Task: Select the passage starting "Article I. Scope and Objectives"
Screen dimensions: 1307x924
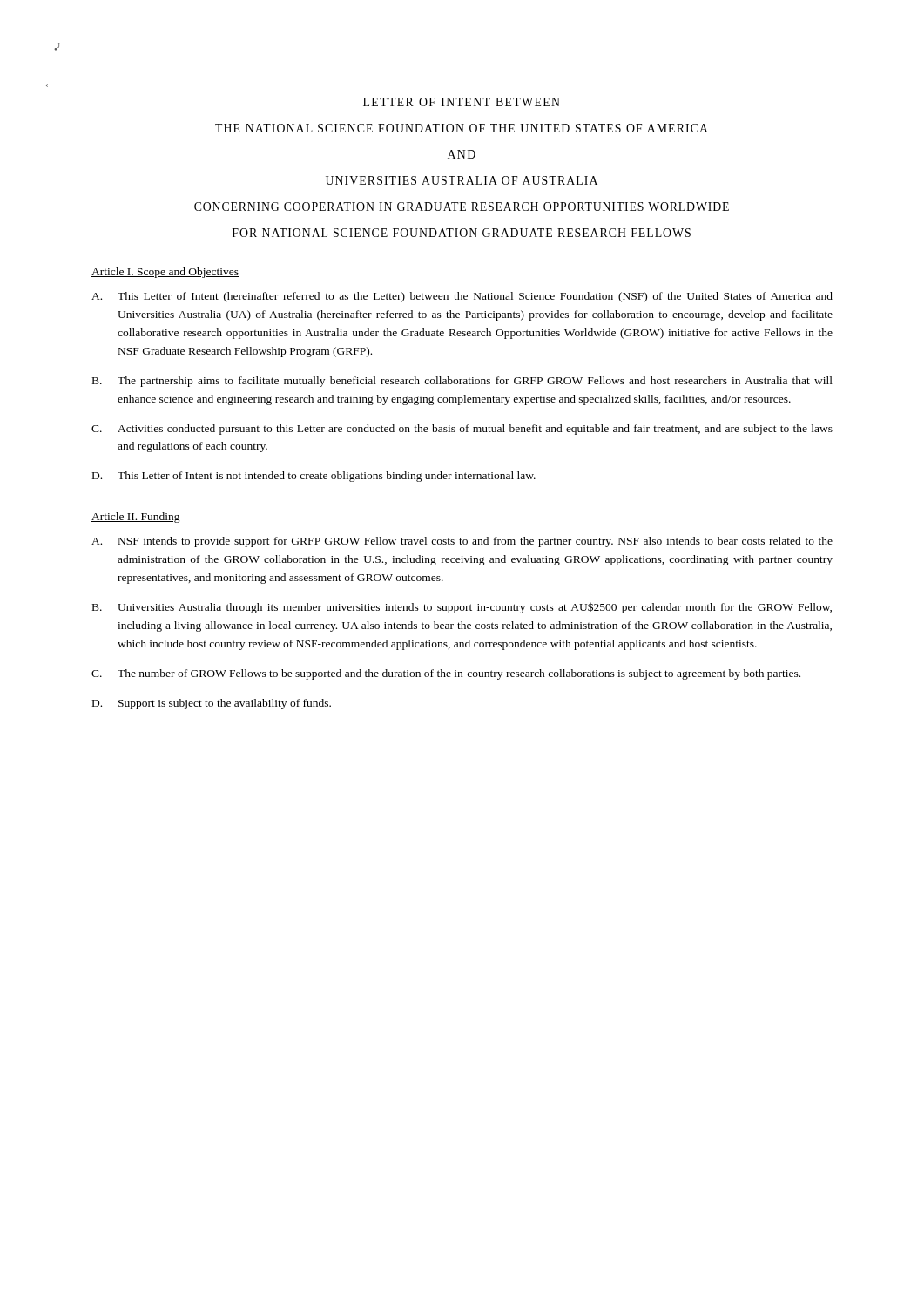Action: (x=165, y=271)
